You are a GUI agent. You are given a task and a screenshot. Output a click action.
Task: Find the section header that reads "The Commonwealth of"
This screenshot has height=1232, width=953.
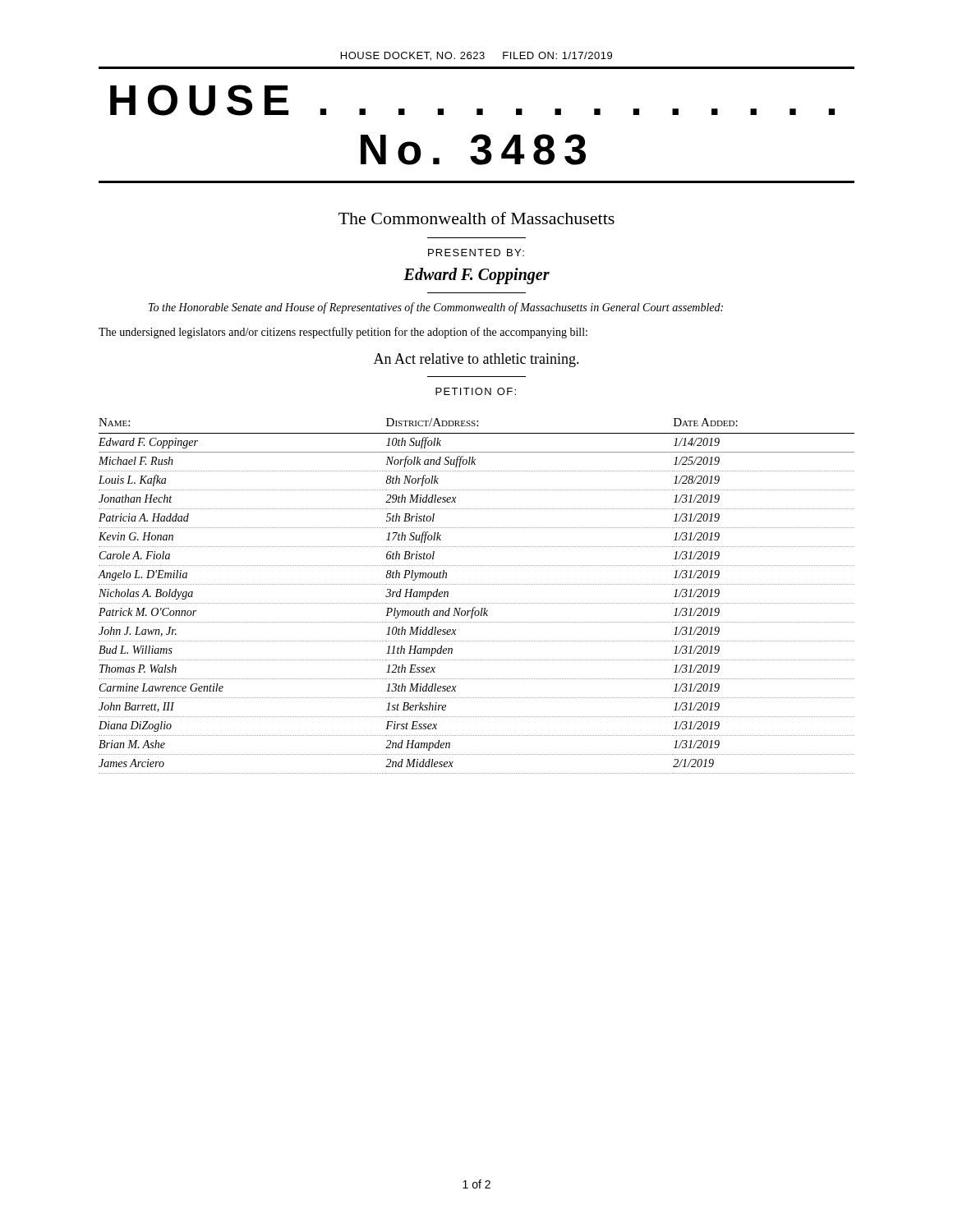point(476,218)
